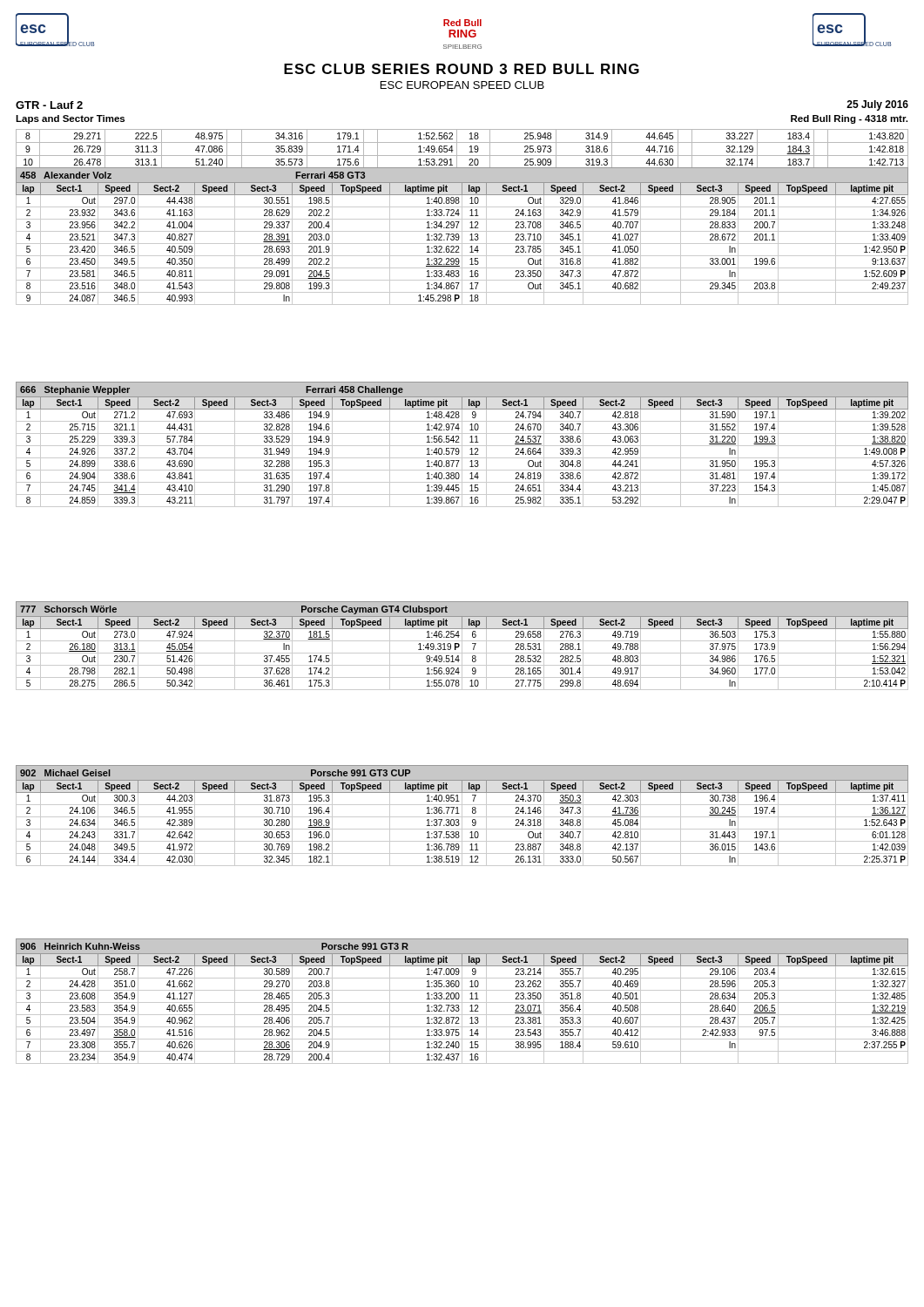Locate the table with the text "1:42.950 P"

tap(462, 236)
